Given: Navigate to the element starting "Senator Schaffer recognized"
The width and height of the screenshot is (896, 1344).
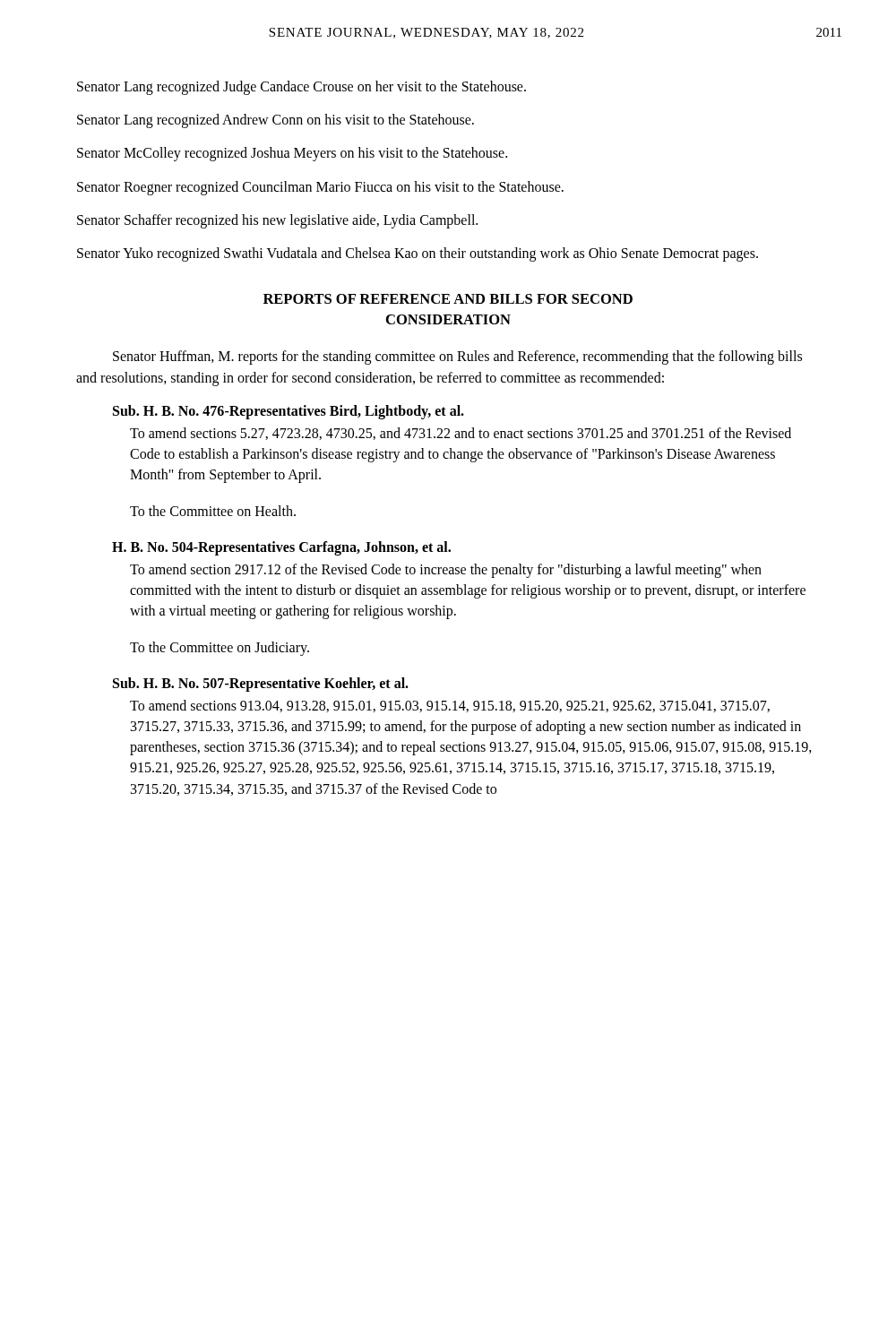Looking at the screenshot, I should (277, 220).
